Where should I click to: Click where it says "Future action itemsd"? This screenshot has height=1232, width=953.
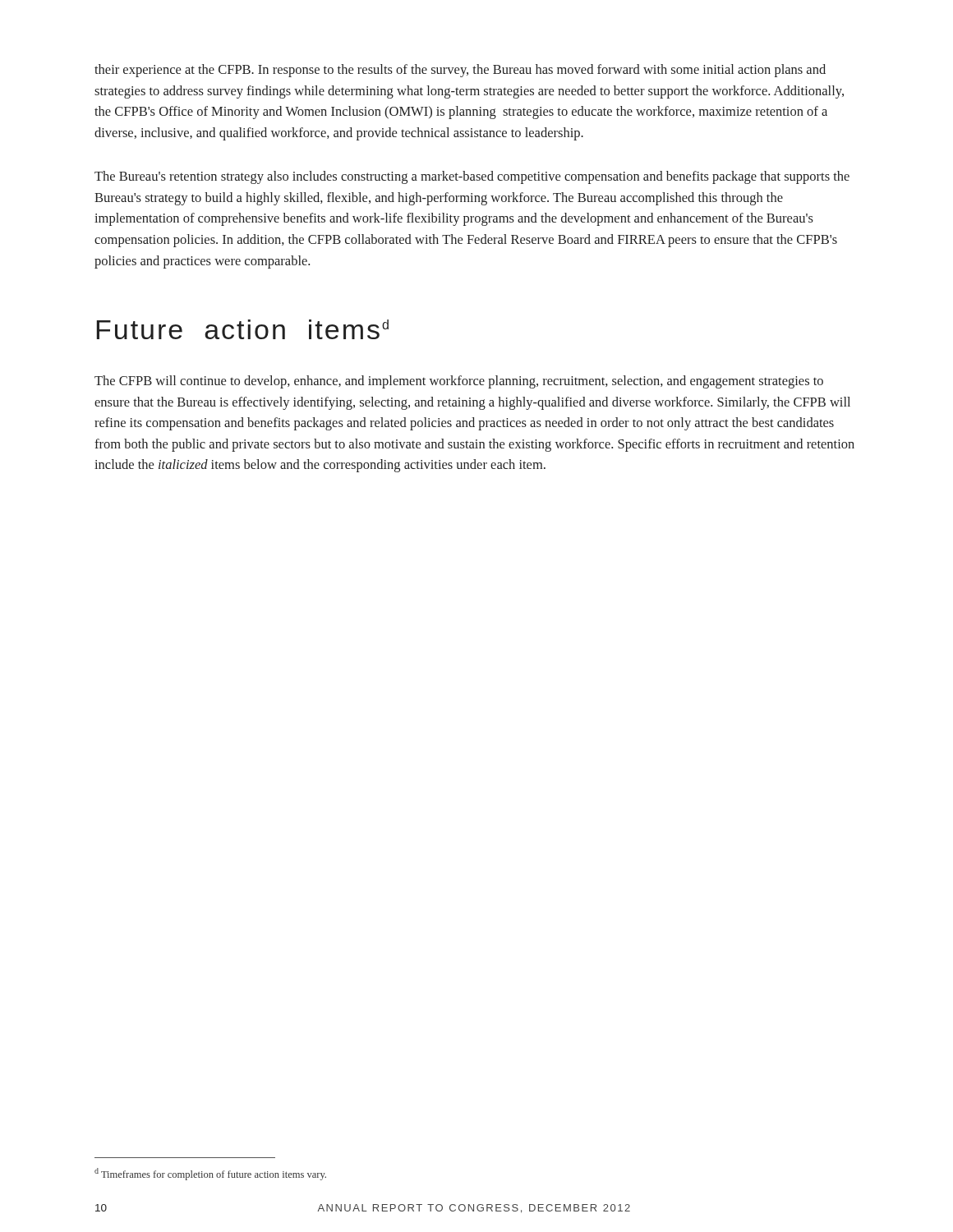pos(242,329)
